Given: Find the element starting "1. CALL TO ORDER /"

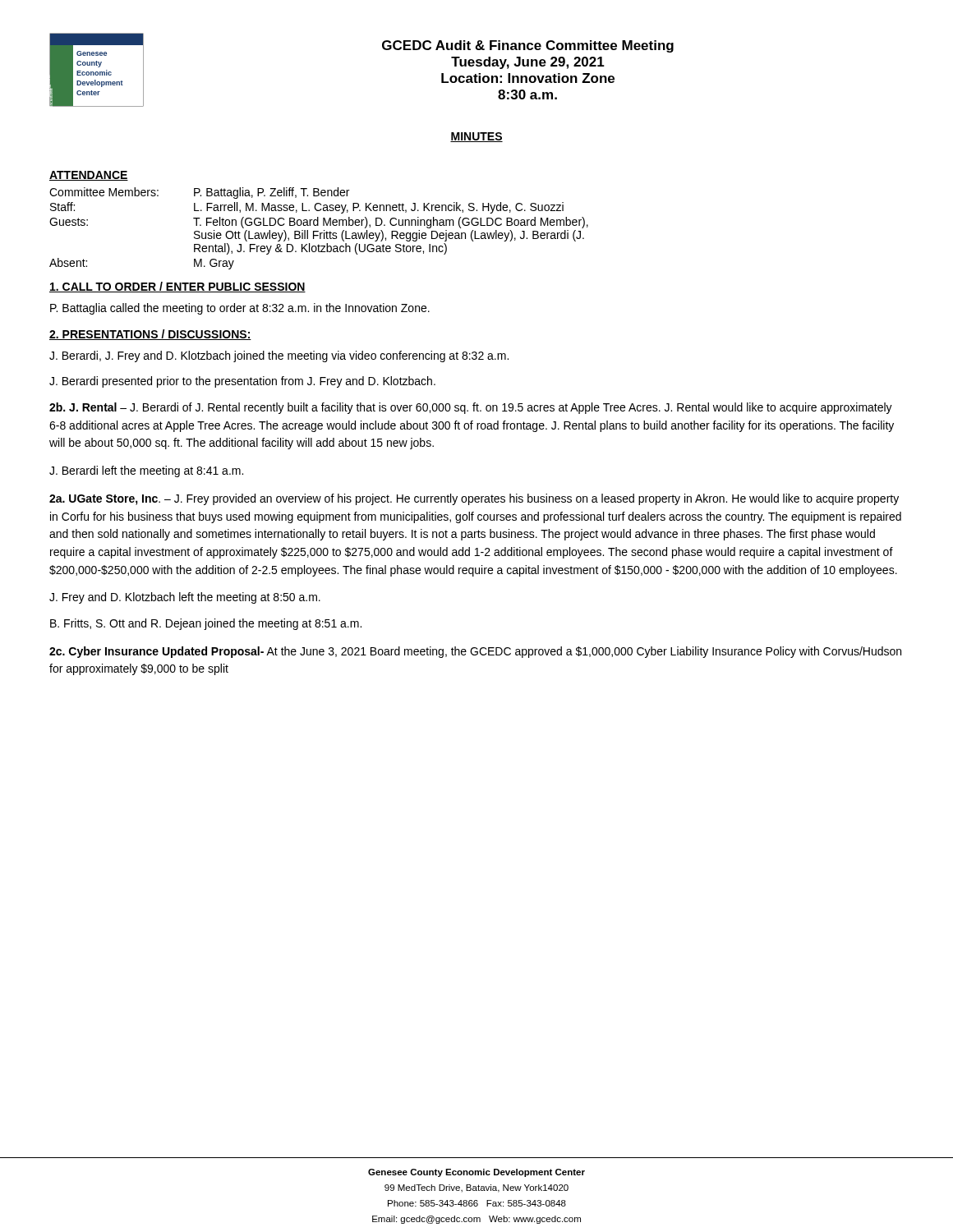Looking at the screenshot, I should [177, 287].
